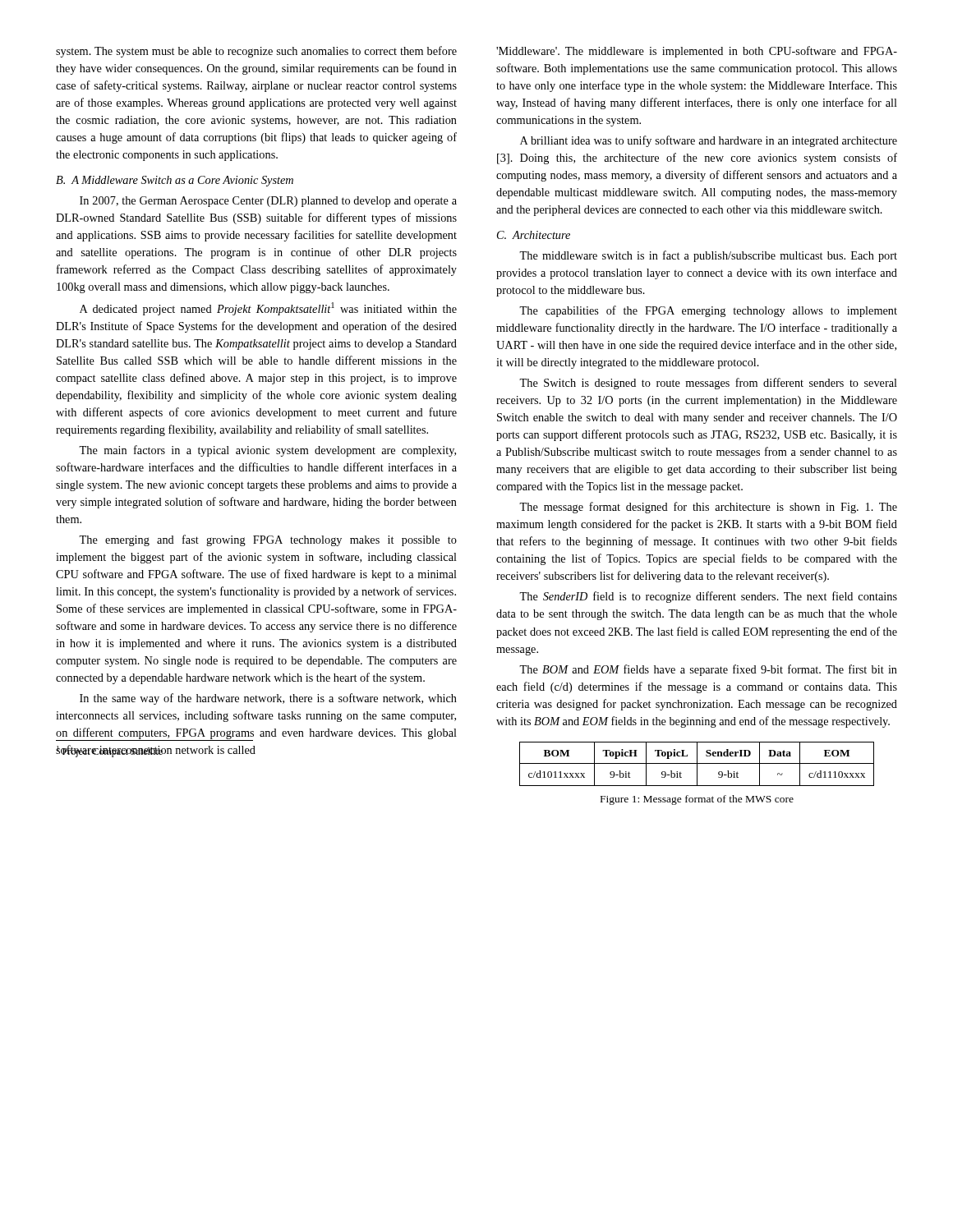Click on the text starting "1 Project Compact Satellite"
Image resolution: width=953 pixels, height=1232 pixels.
coord(154,751)
